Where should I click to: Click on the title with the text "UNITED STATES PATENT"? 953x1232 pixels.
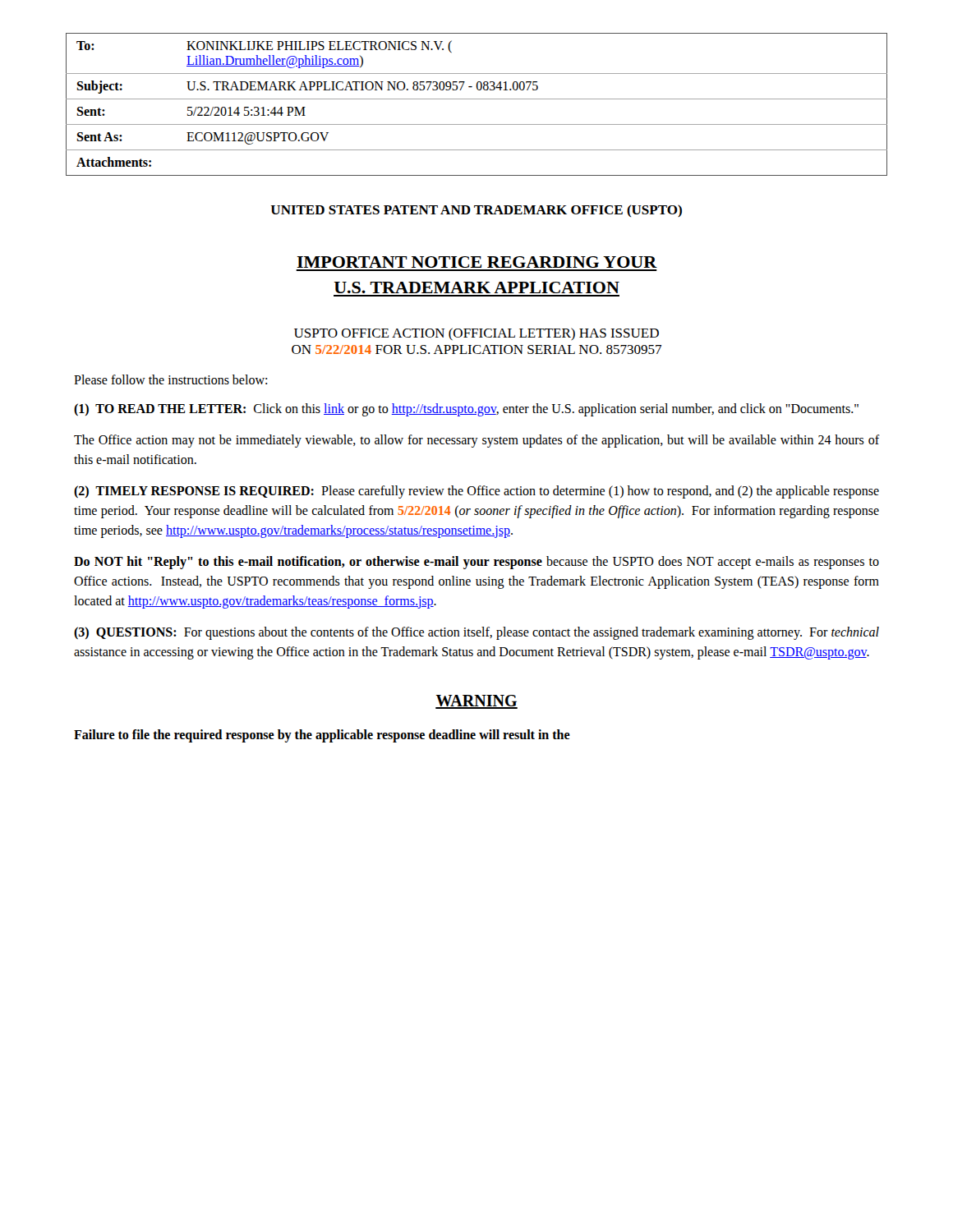coord(476,210)
